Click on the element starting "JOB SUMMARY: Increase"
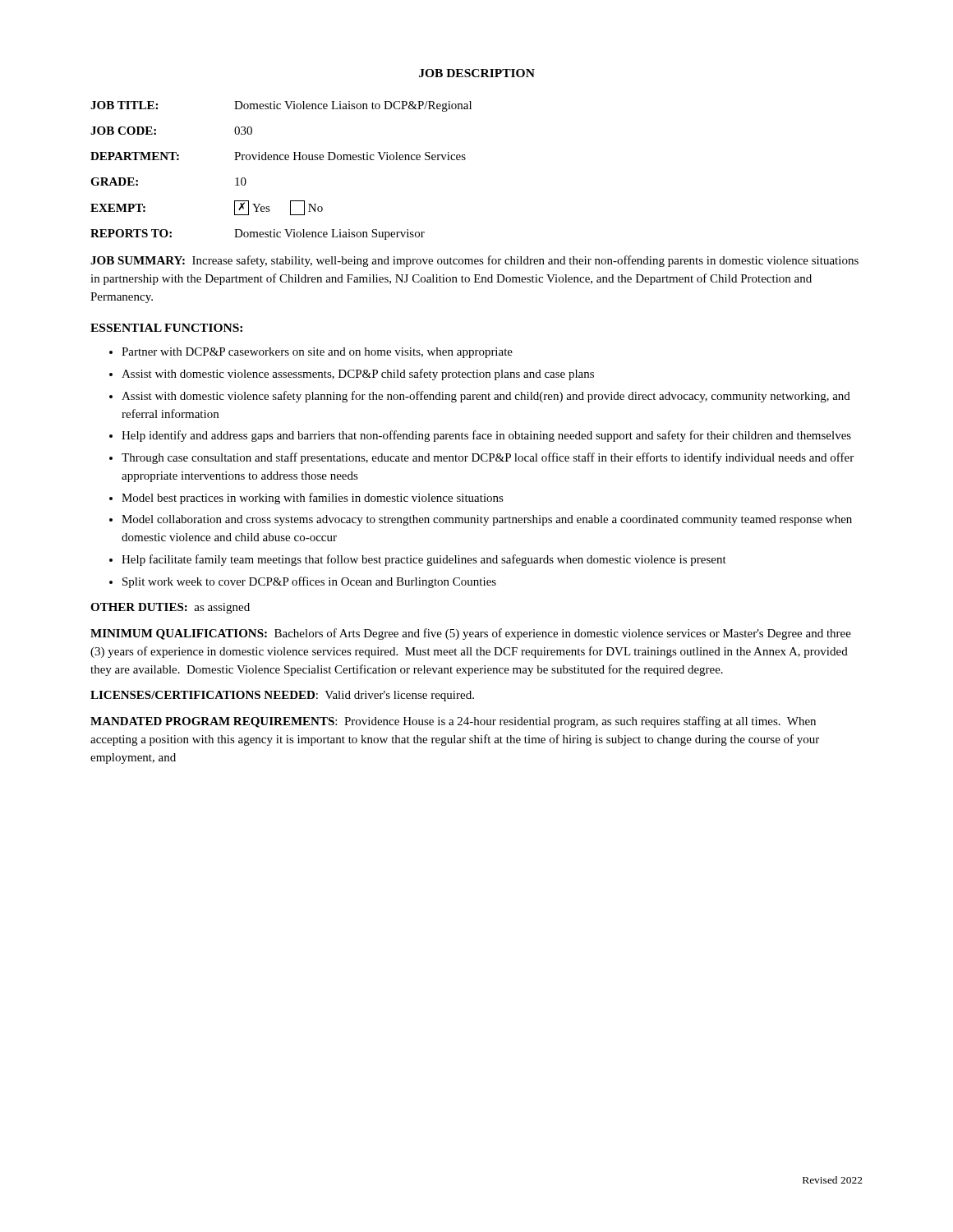Viewport: 953px width, 1232px height. pyautogui.click(x=475, y=278)
